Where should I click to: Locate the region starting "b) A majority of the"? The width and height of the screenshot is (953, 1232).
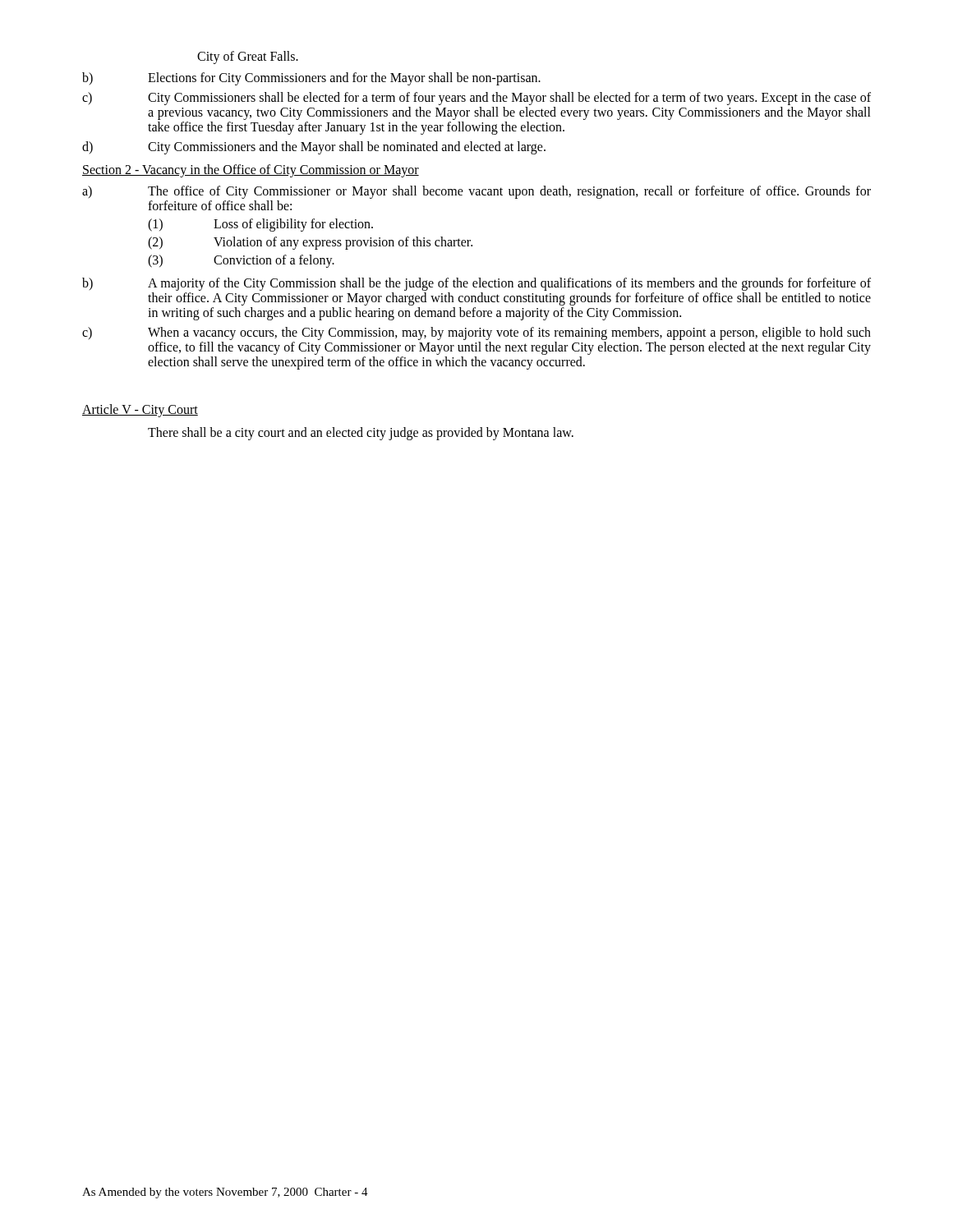point(476,298)
